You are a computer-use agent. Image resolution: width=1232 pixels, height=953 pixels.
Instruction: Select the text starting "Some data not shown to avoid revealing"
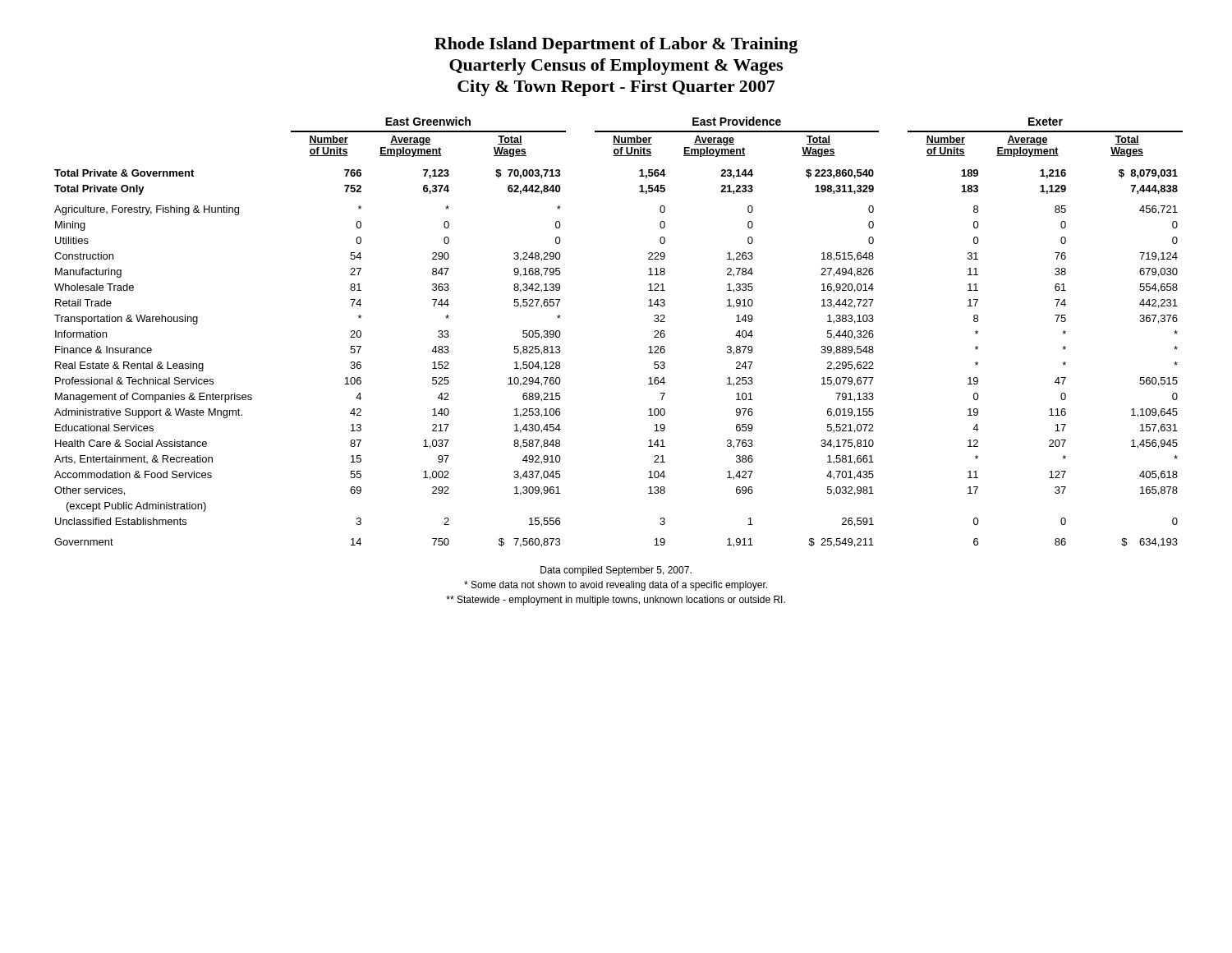pyautogui.click(x=616, y=585)
